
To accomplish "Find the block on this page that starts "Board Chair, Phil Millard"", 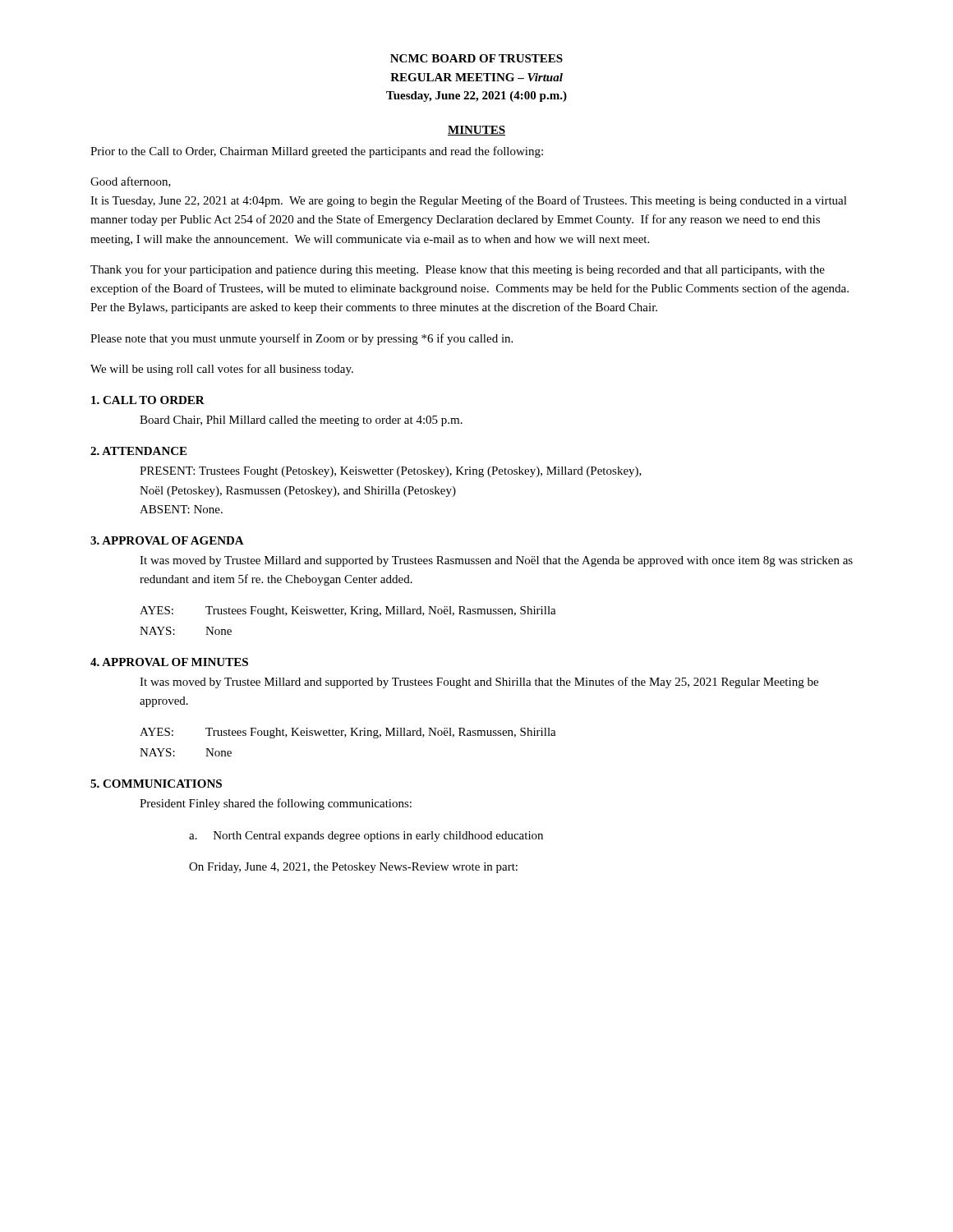I will (x=301, y=420).
